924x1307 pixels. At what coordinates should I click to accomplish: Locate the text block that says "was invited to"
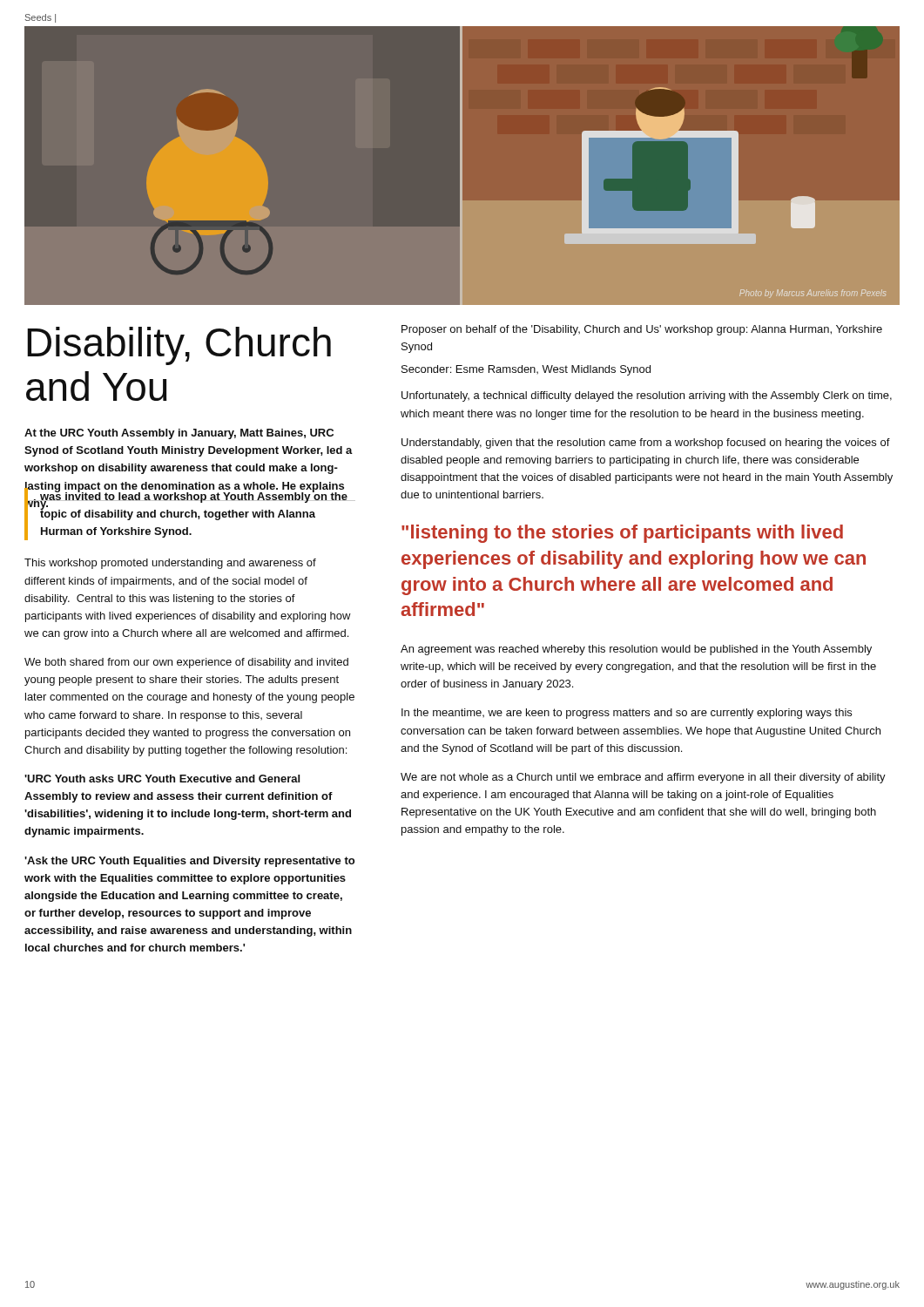click(190, 722)
